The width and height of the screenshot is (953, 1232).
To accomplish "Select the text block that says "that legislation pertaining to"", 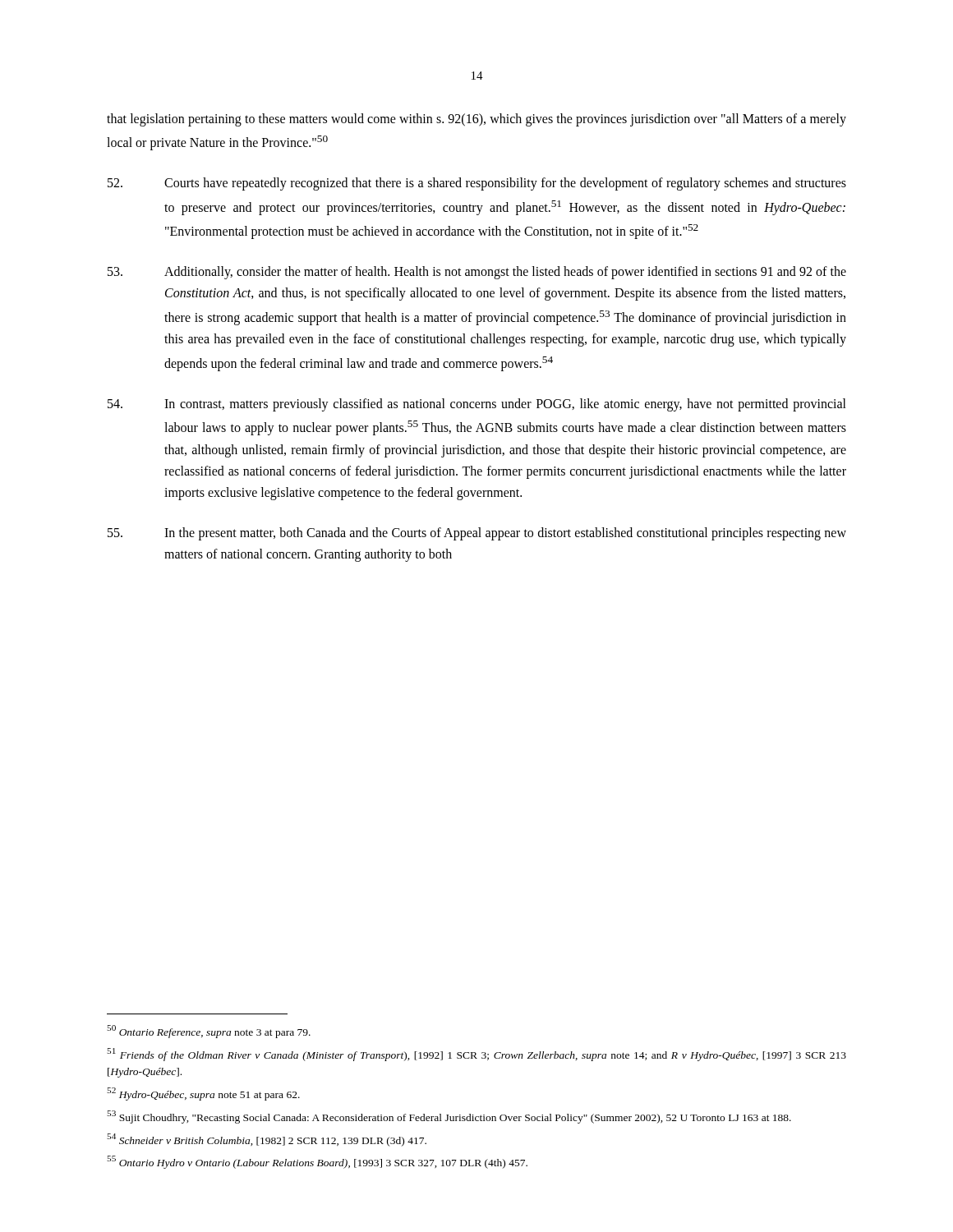I will 476,131.
